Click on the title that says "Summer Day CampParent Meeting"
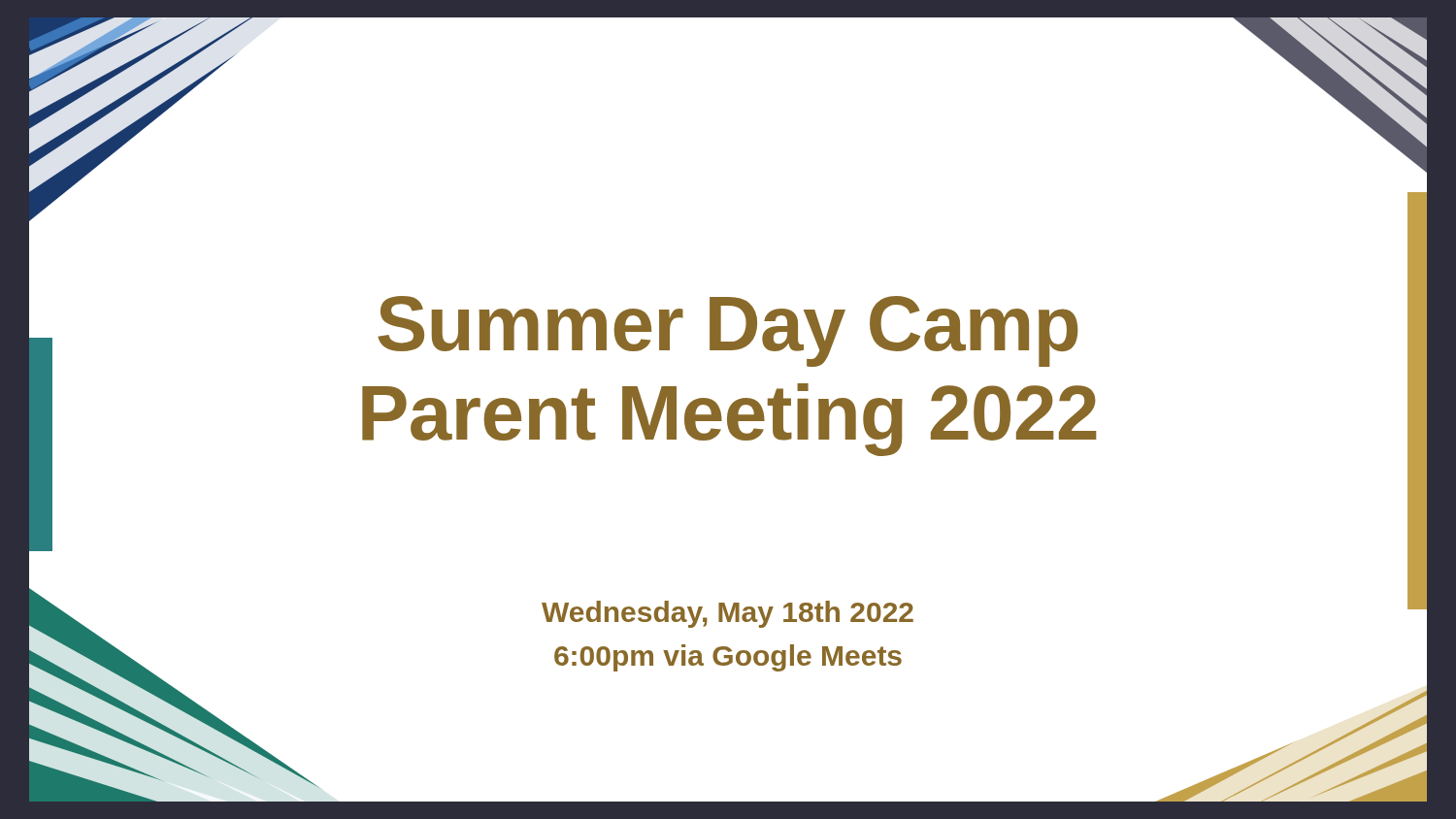 (x=728, y=368)
